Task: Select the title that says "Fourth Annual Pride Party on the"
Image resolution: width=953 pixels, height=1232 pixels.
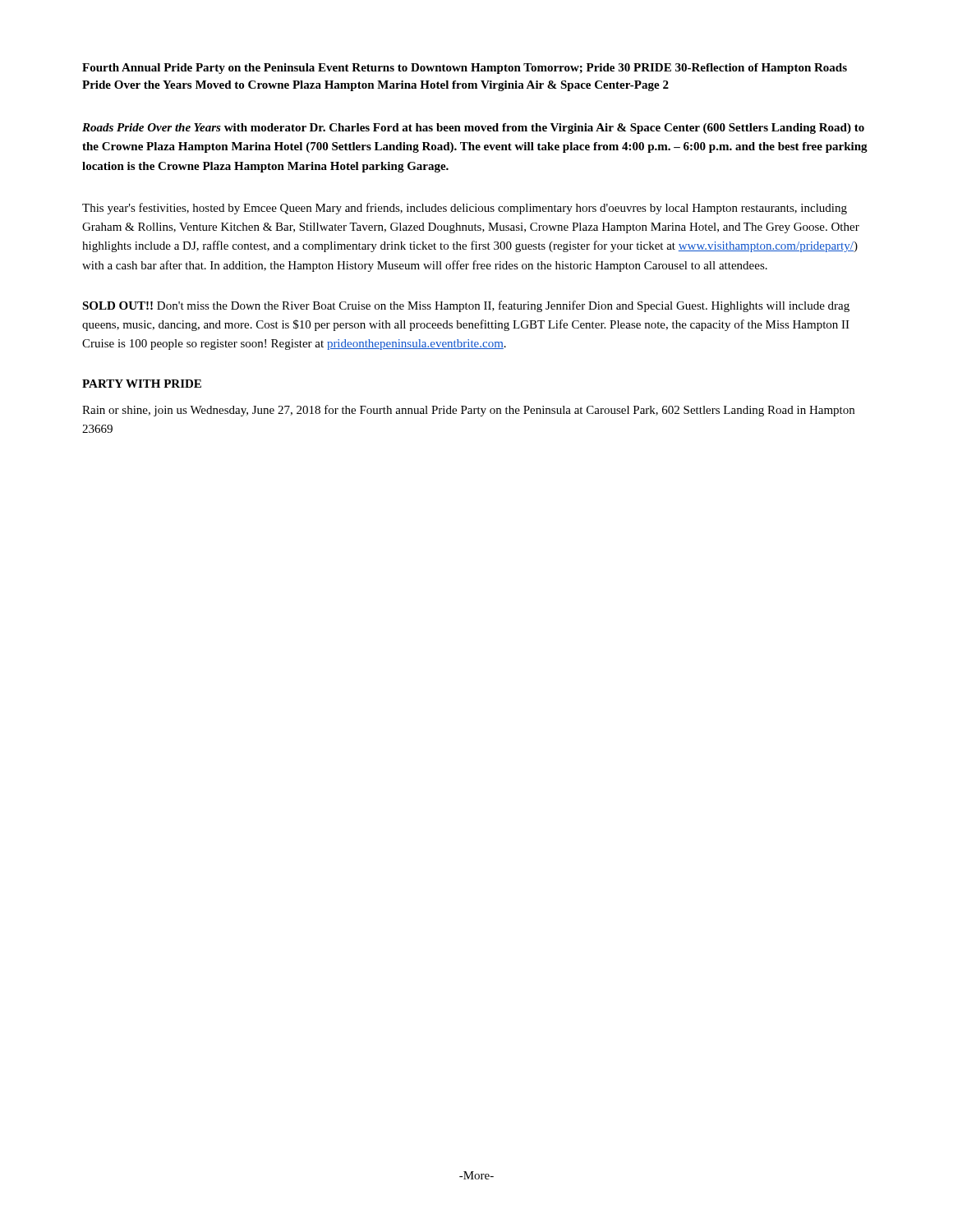Action: click(465, 76)
